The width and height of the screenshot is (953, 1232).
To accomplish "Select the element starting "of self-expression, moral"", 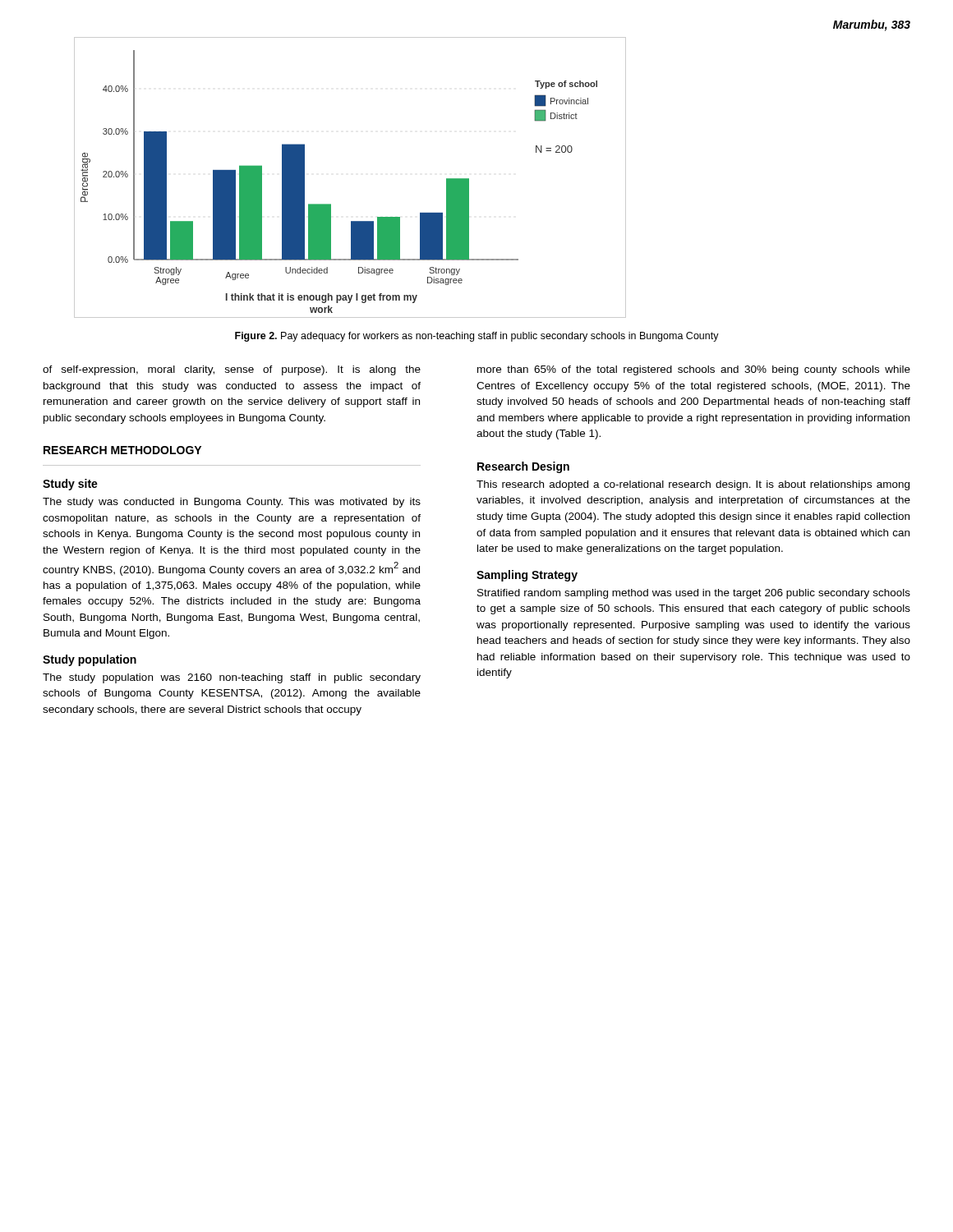I will point(232,394).
